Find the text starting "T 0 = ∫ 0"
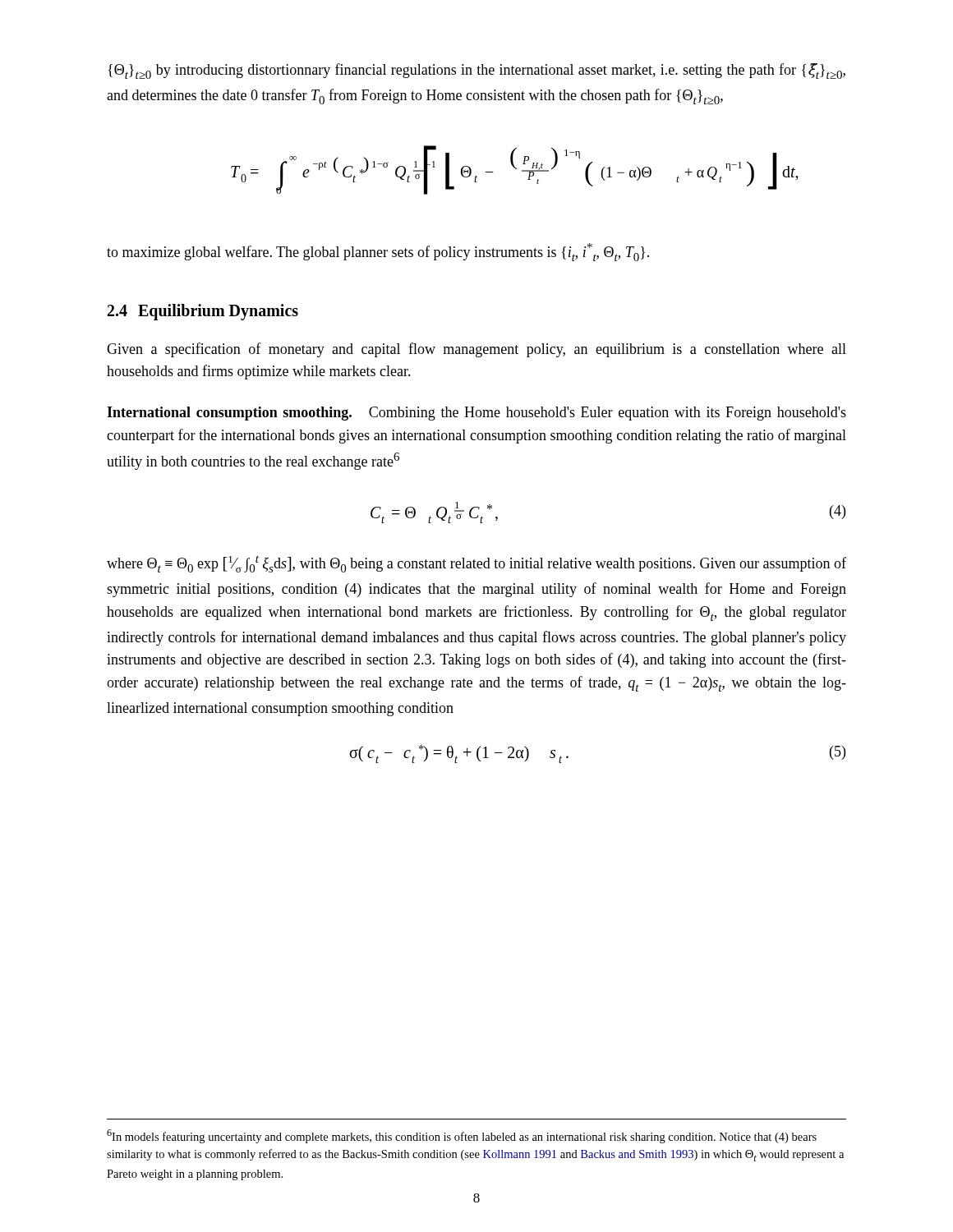The image size is (953, 1232). pos(515,174)
